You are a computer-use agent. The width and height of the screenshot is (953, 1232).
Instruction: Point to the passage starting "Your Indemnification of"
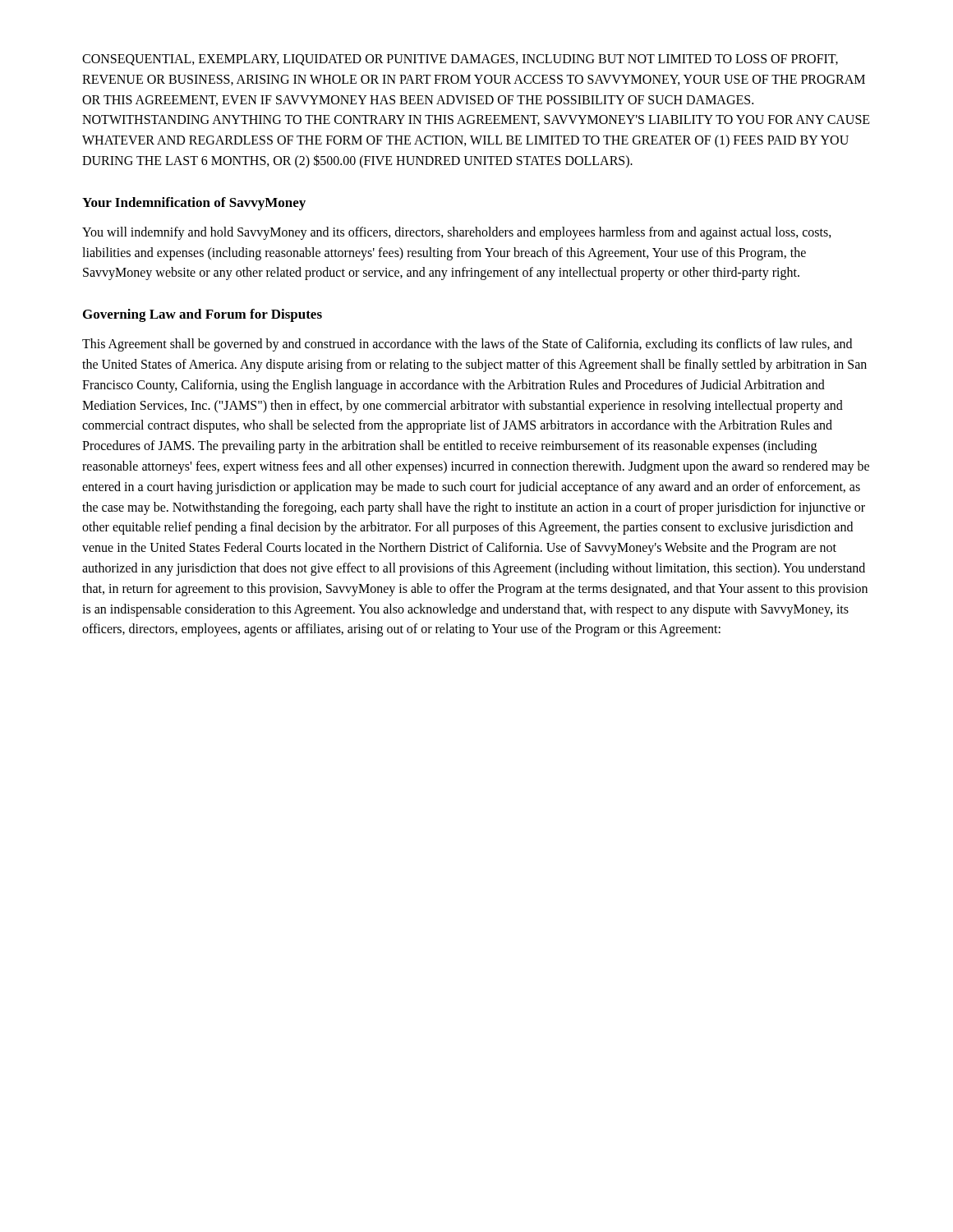click(194, 202)
